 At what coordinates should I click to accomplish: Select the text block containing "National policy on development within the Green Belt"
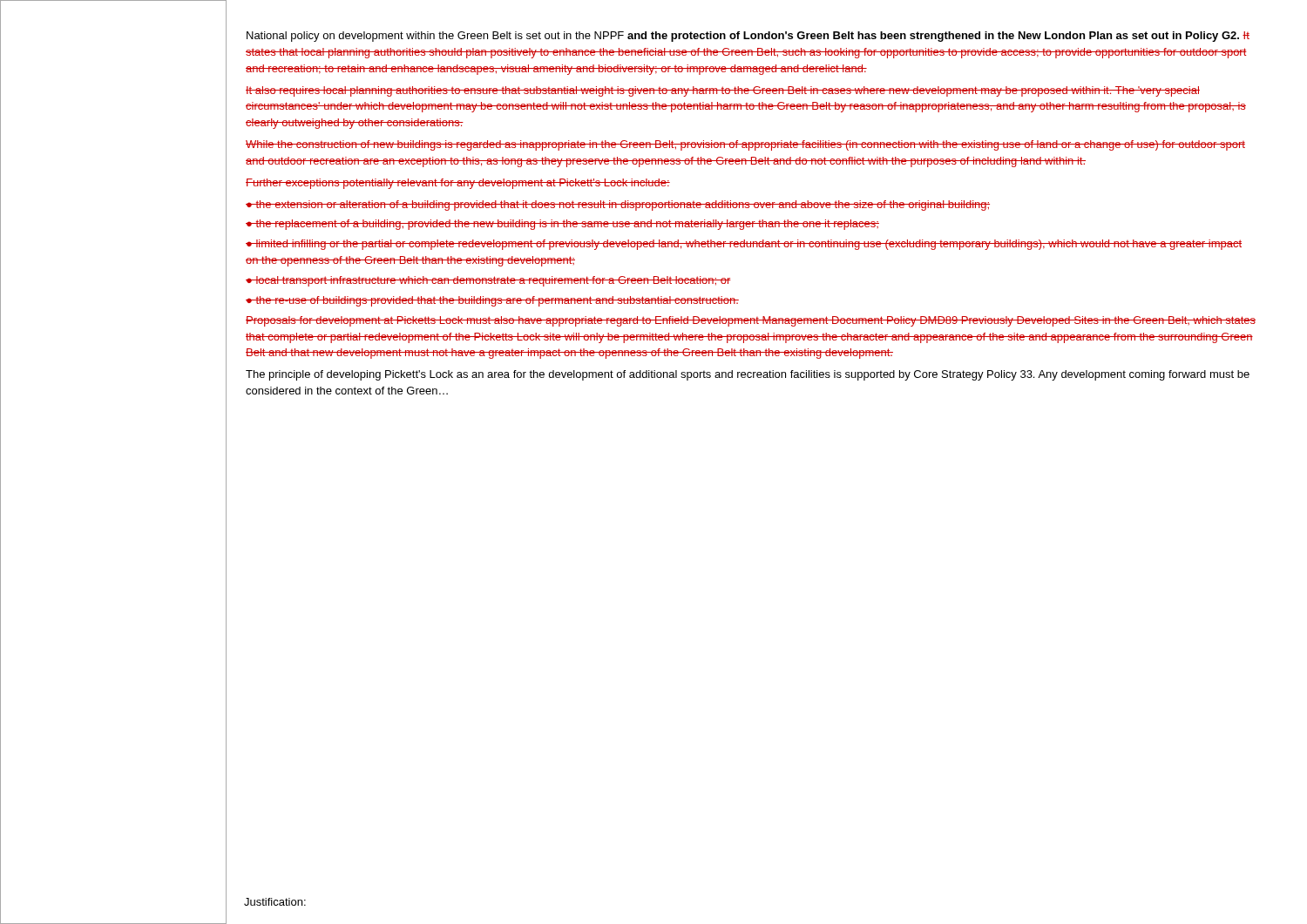[751, 214]
